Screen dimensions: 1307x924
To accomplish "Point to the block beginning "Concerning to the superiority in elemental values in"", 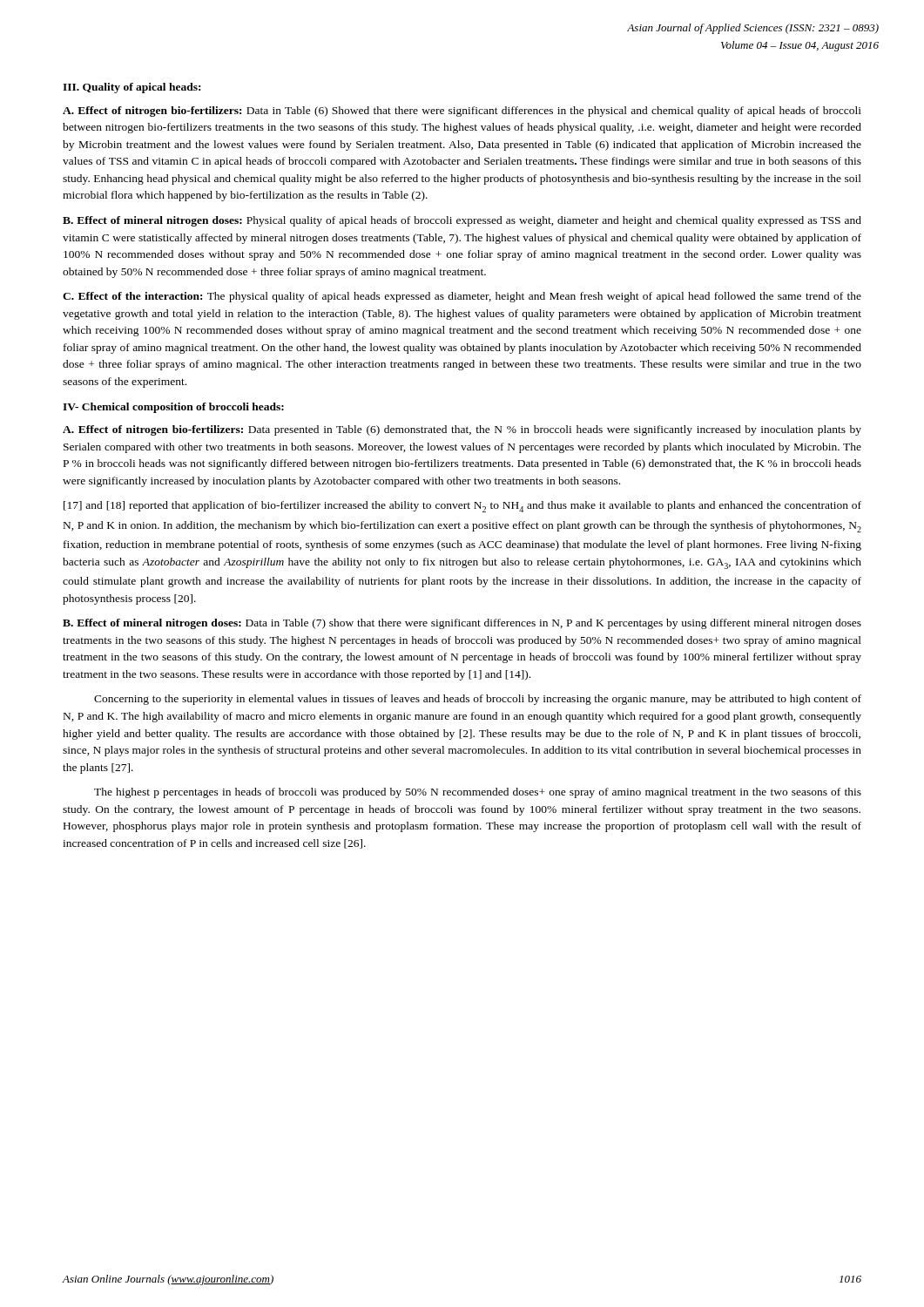I will 462,733.
